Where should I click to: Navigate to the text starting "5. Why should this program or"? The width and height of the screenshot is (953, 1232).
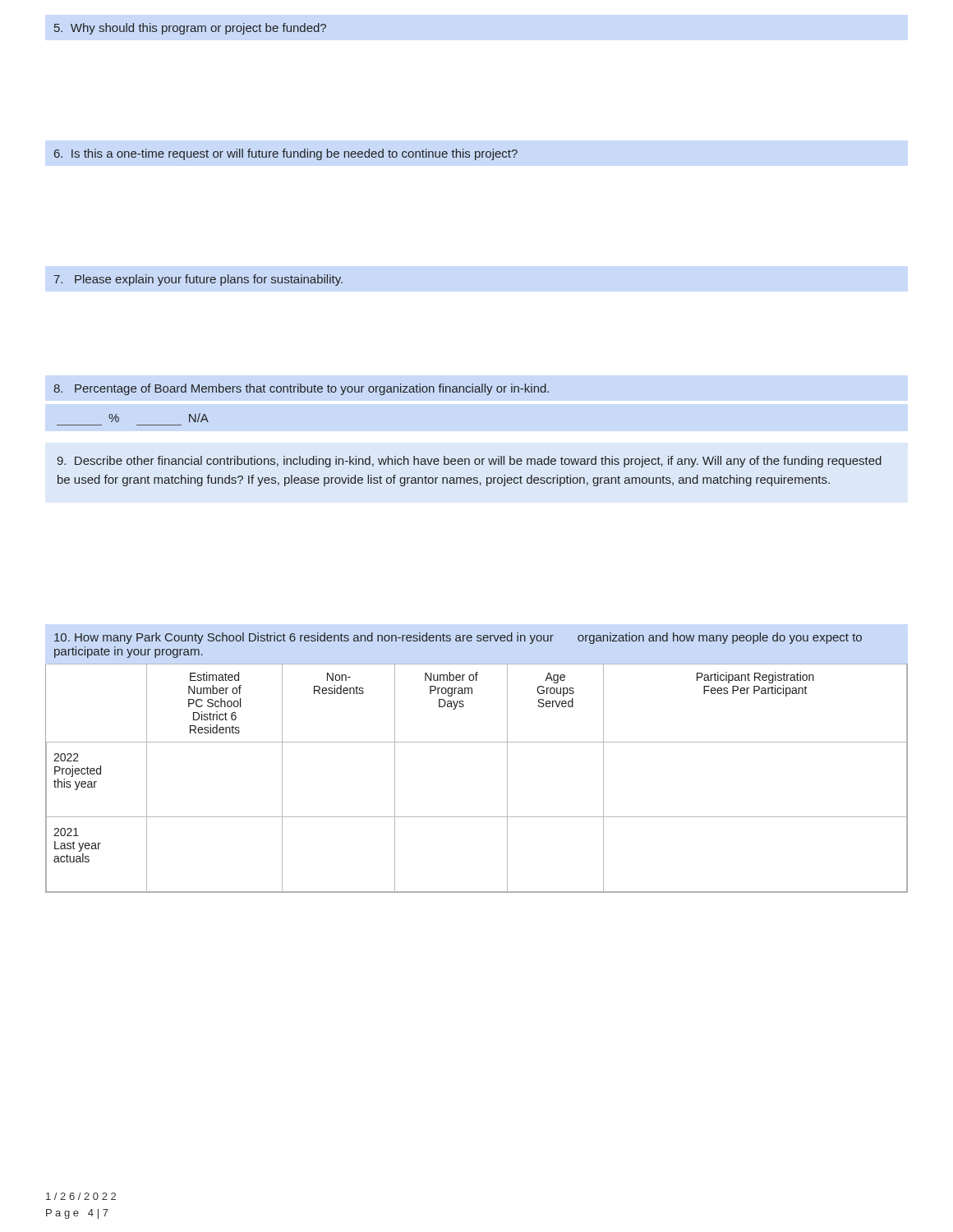[190, 28]
